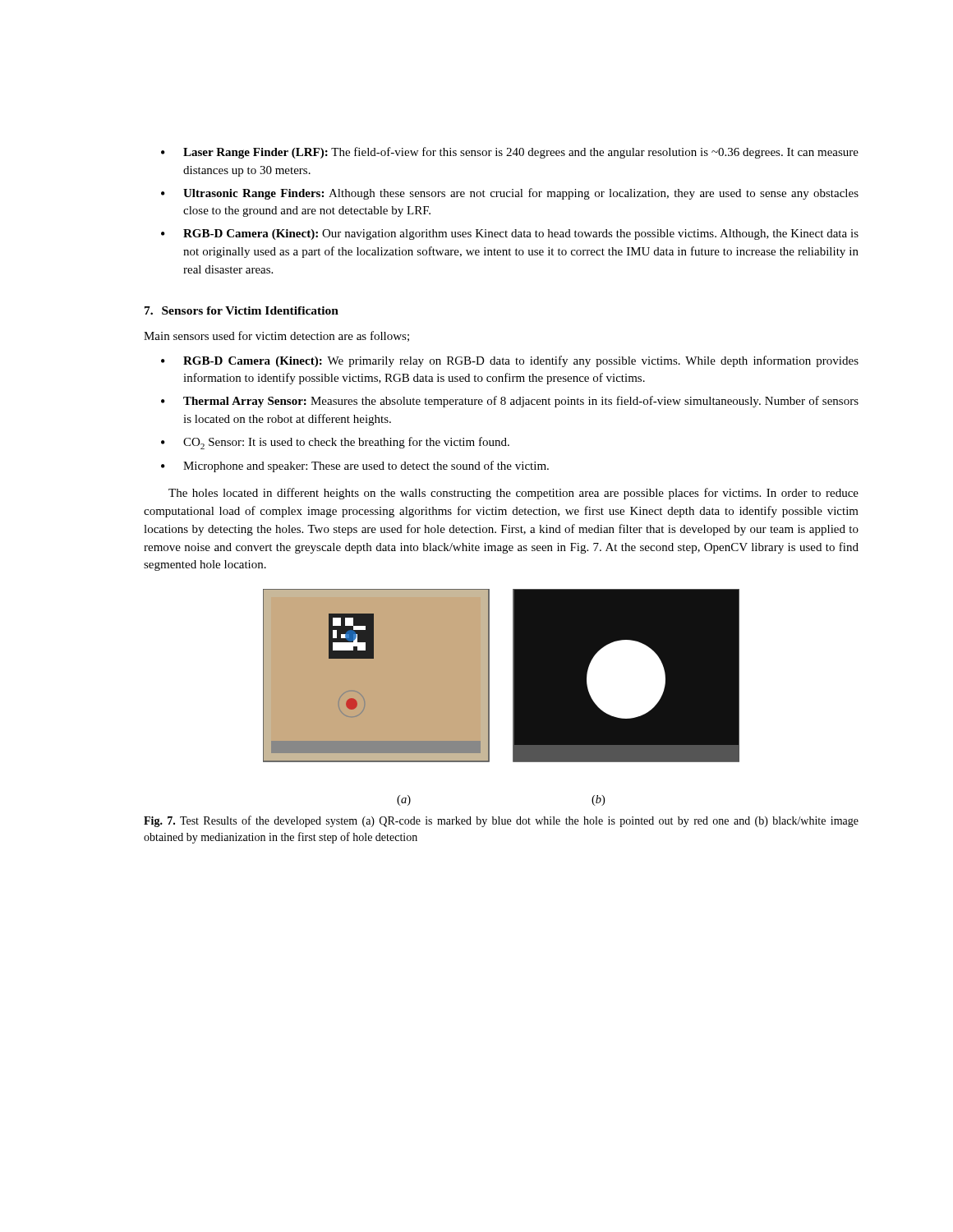Select the list item that reads "• Thermal Array Sensor: Measures the"
The height and width of the screenshot is (1232, 953).
point(501,411)
